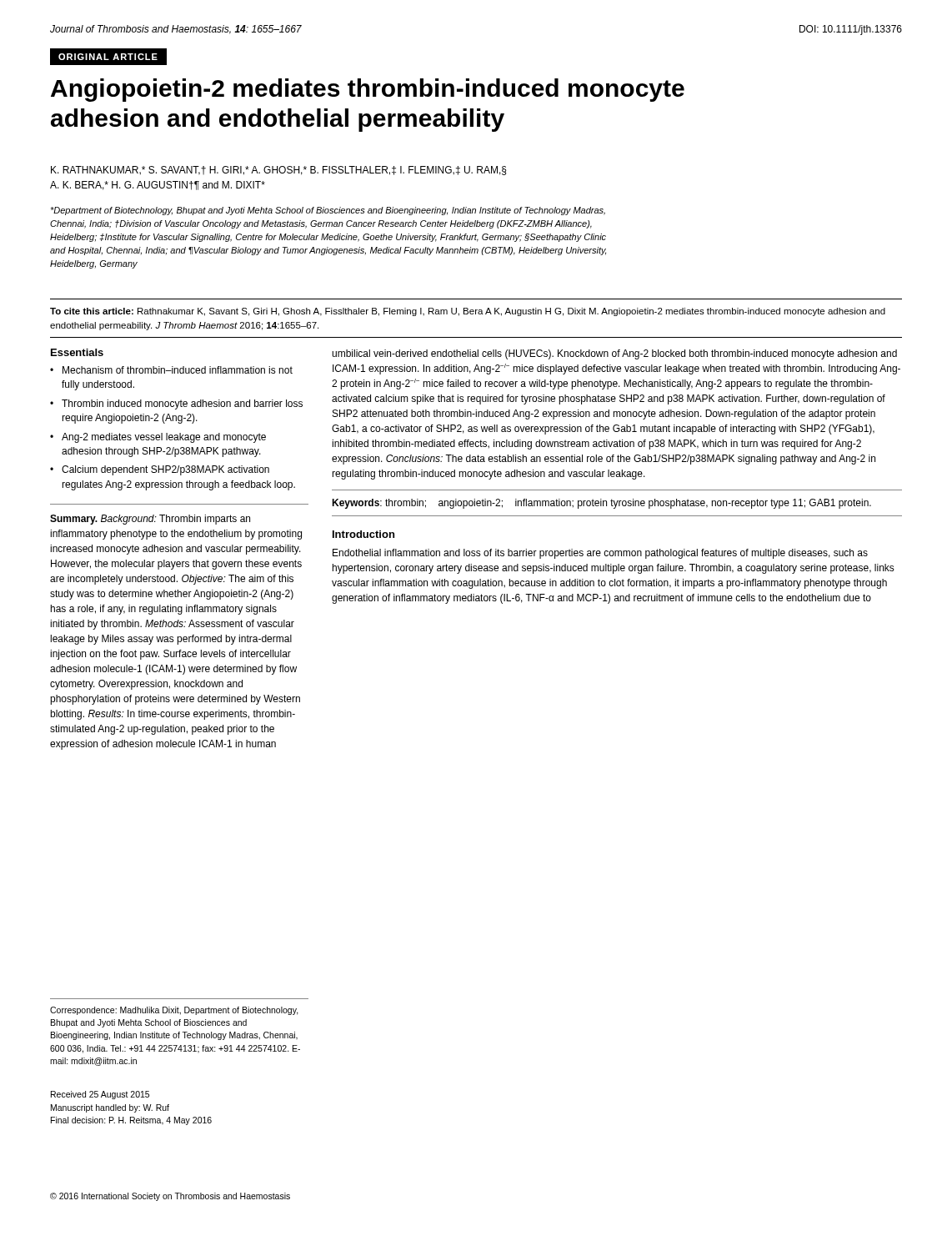Select the text block starting "Endothelial inflammation and loss of its"
Viewport: 952px width, 1251px height.
click(613, 575)
